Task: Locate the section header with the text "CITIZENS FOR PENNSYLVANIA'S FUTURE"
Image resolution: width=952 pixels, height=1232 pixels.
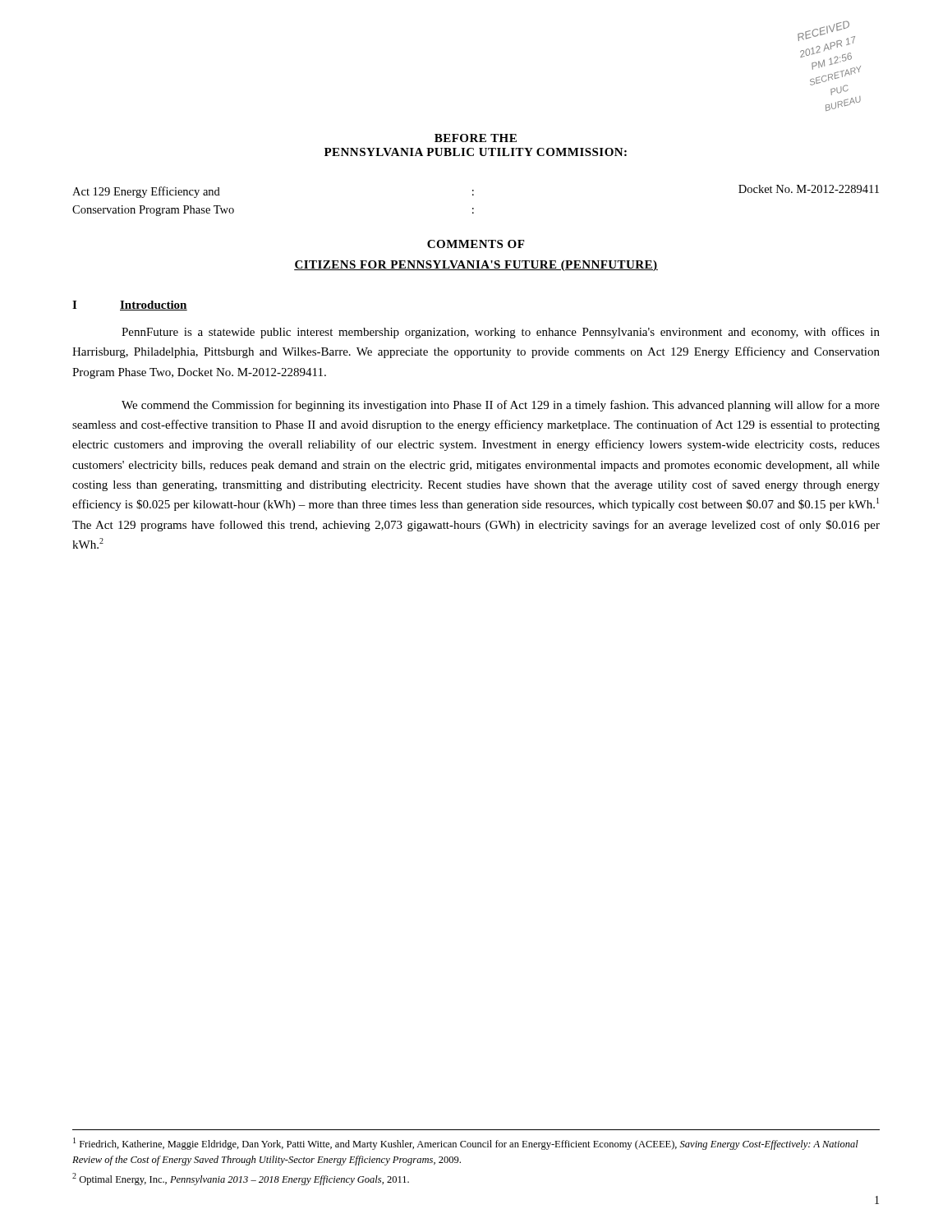Action: (476, 264)
